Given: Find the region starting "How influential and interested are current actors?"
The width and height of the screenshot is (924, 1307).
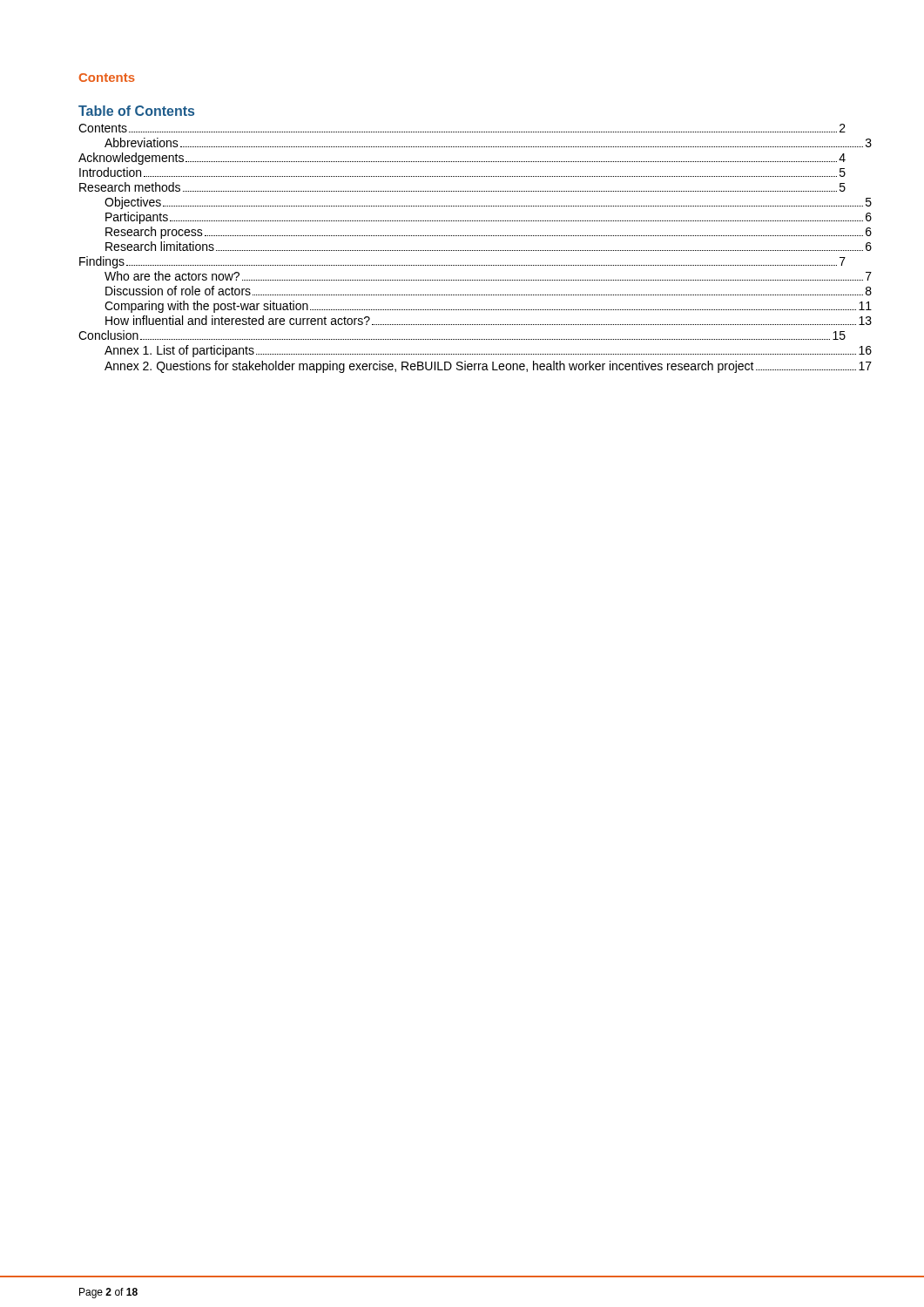Looking at the screenshot, I should coord(488,321).
